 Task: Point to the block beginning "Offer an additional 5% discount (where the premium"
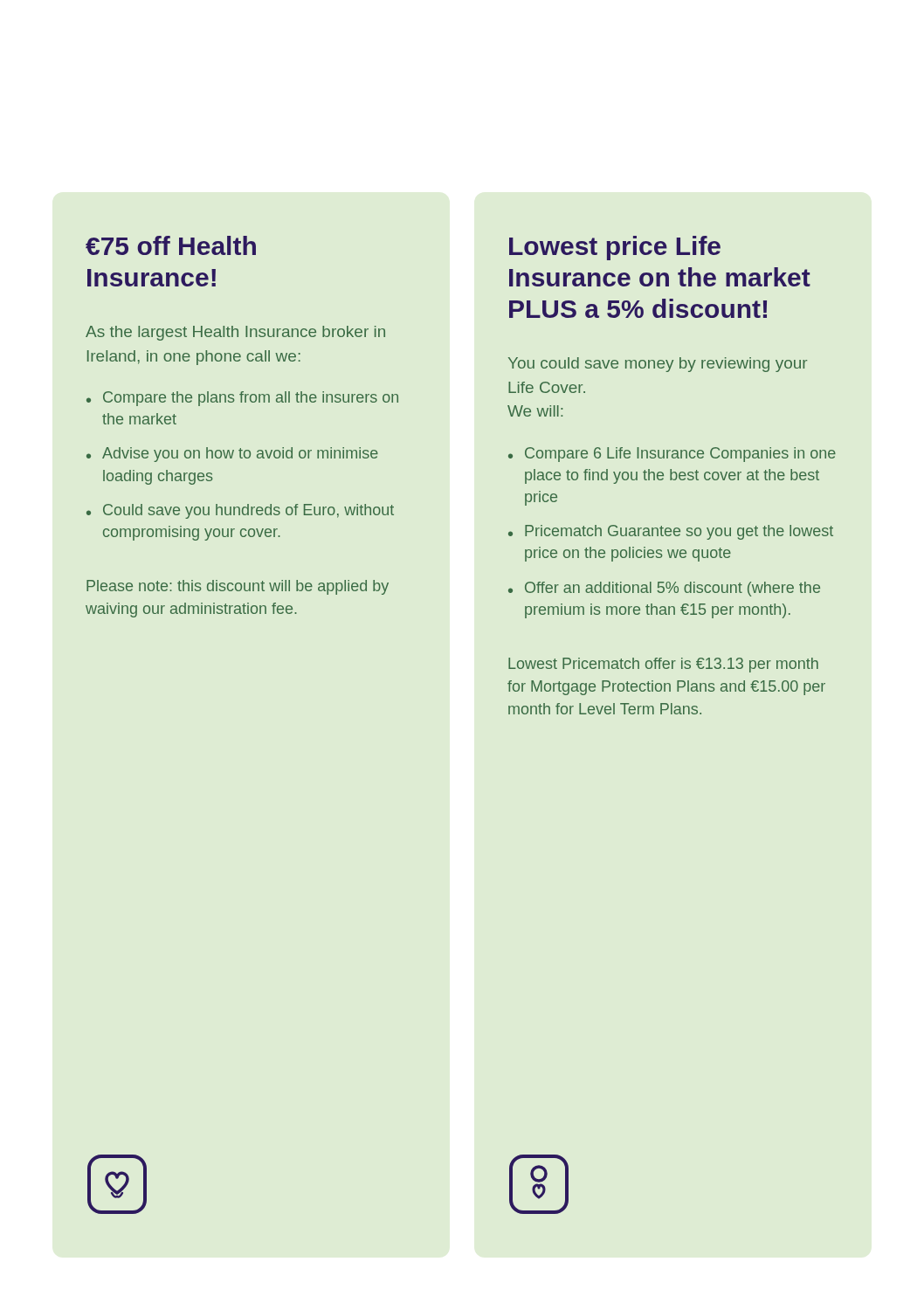coord(672,598)
